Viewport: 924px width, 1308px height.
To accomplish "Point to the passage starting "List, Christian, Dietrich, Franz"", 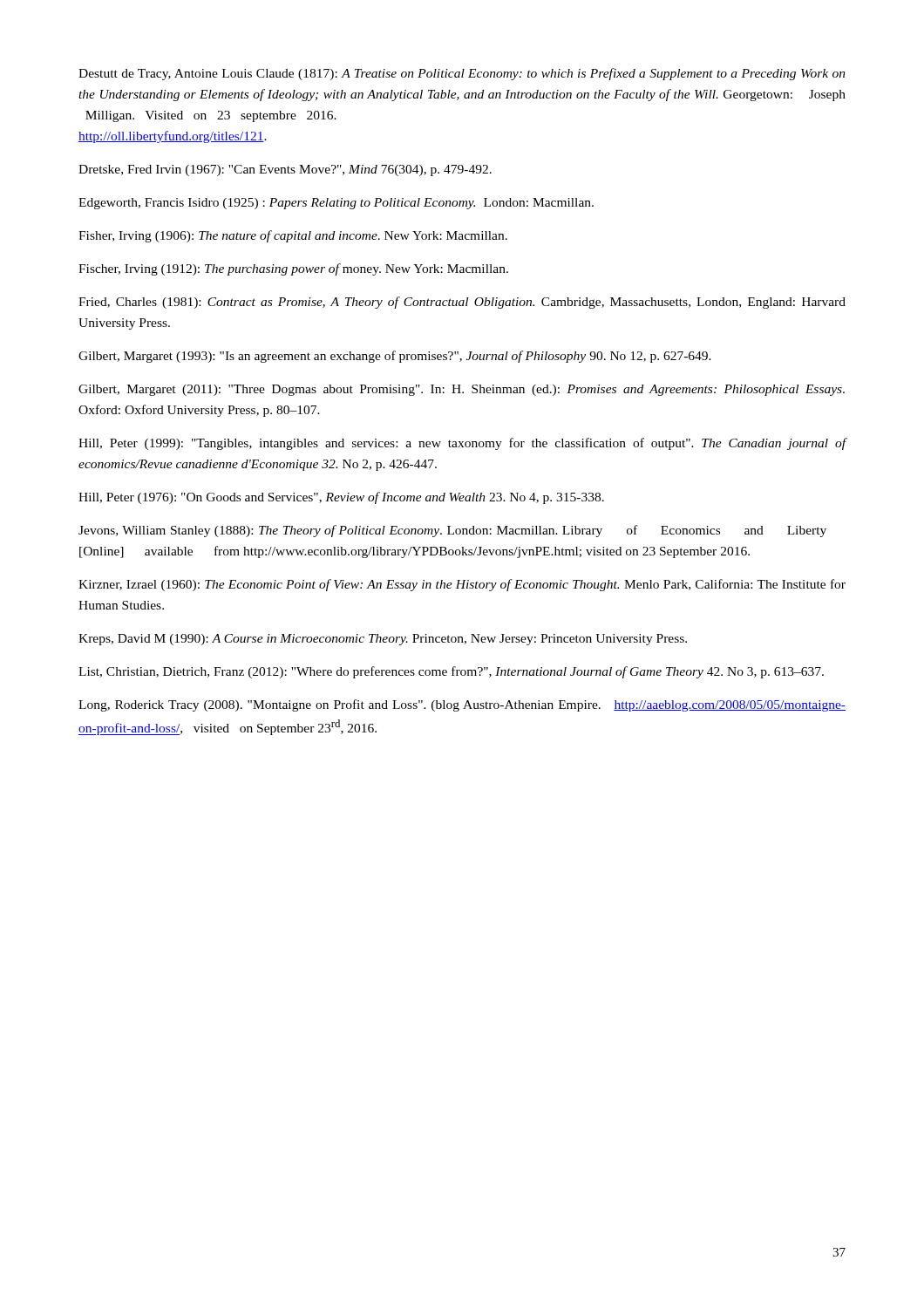I will (452, 671).
